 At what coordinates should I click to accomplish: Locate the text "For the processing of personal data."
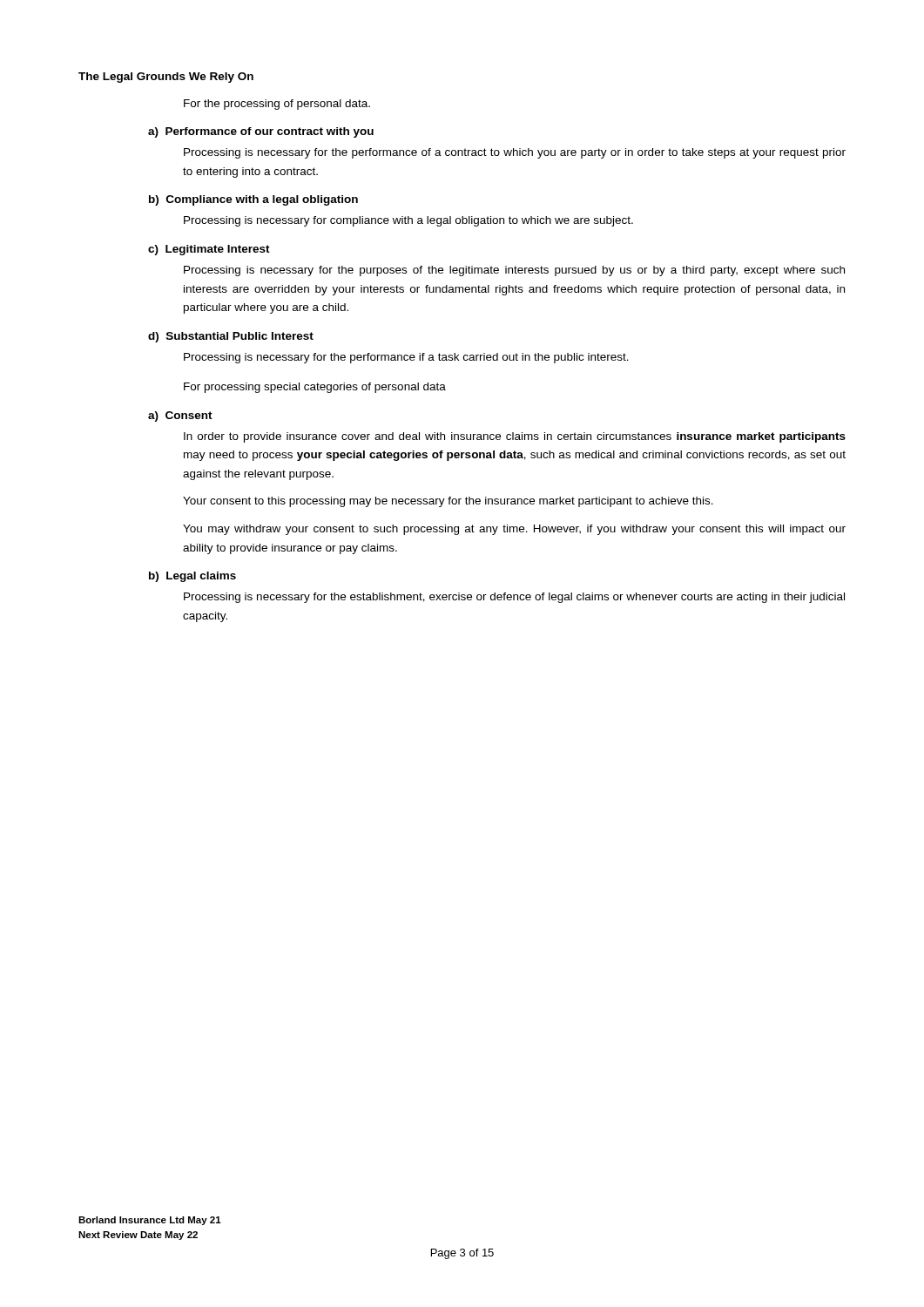(277, 103)
